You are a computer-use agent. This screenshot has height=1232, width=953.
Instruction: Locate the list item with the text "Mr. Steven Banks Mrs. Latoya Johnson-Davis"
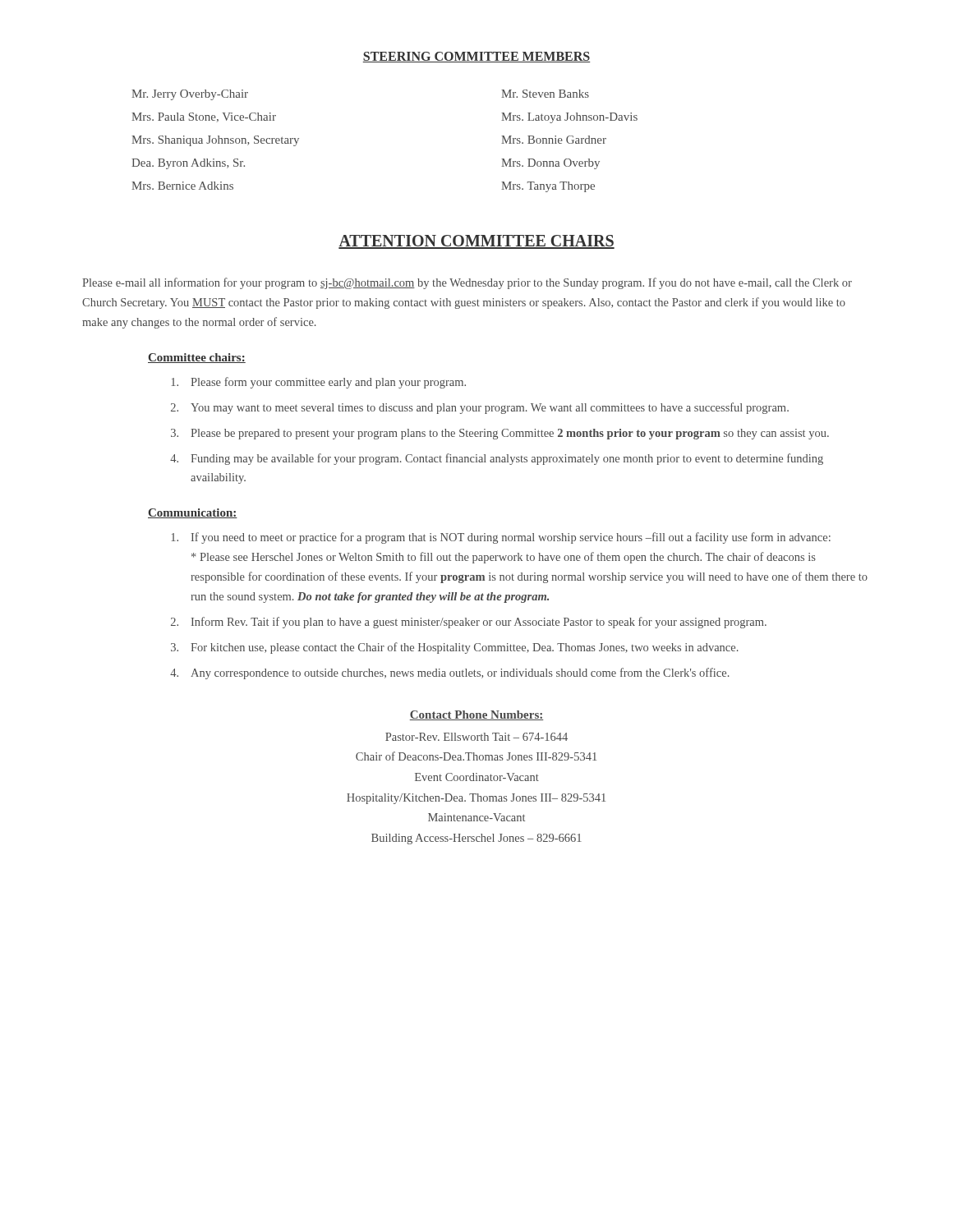pyautogui.click(x=545, y=94)
